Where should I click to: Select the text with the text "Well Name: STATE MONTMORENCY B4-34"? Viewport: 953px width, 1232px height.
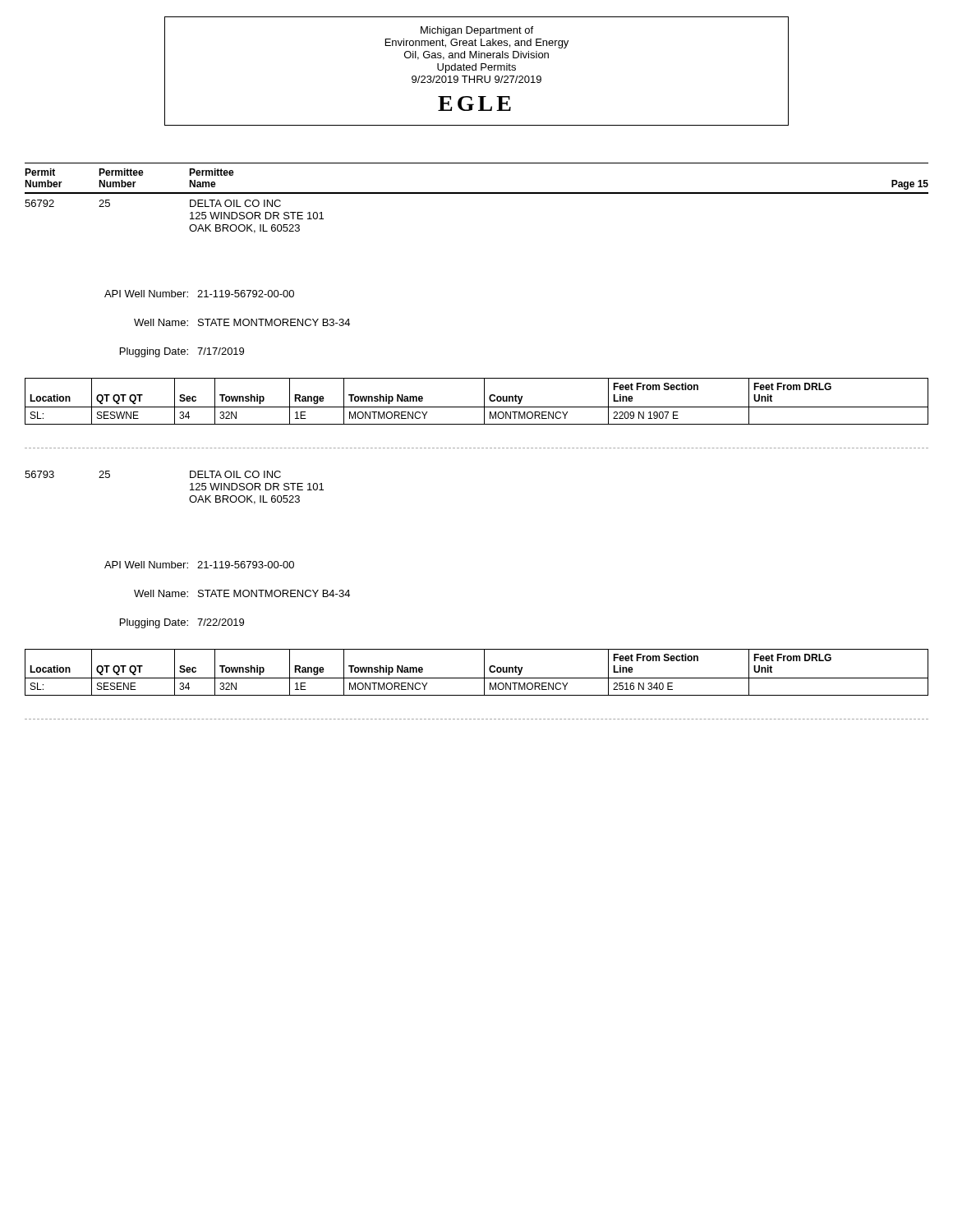coord(188,593)
